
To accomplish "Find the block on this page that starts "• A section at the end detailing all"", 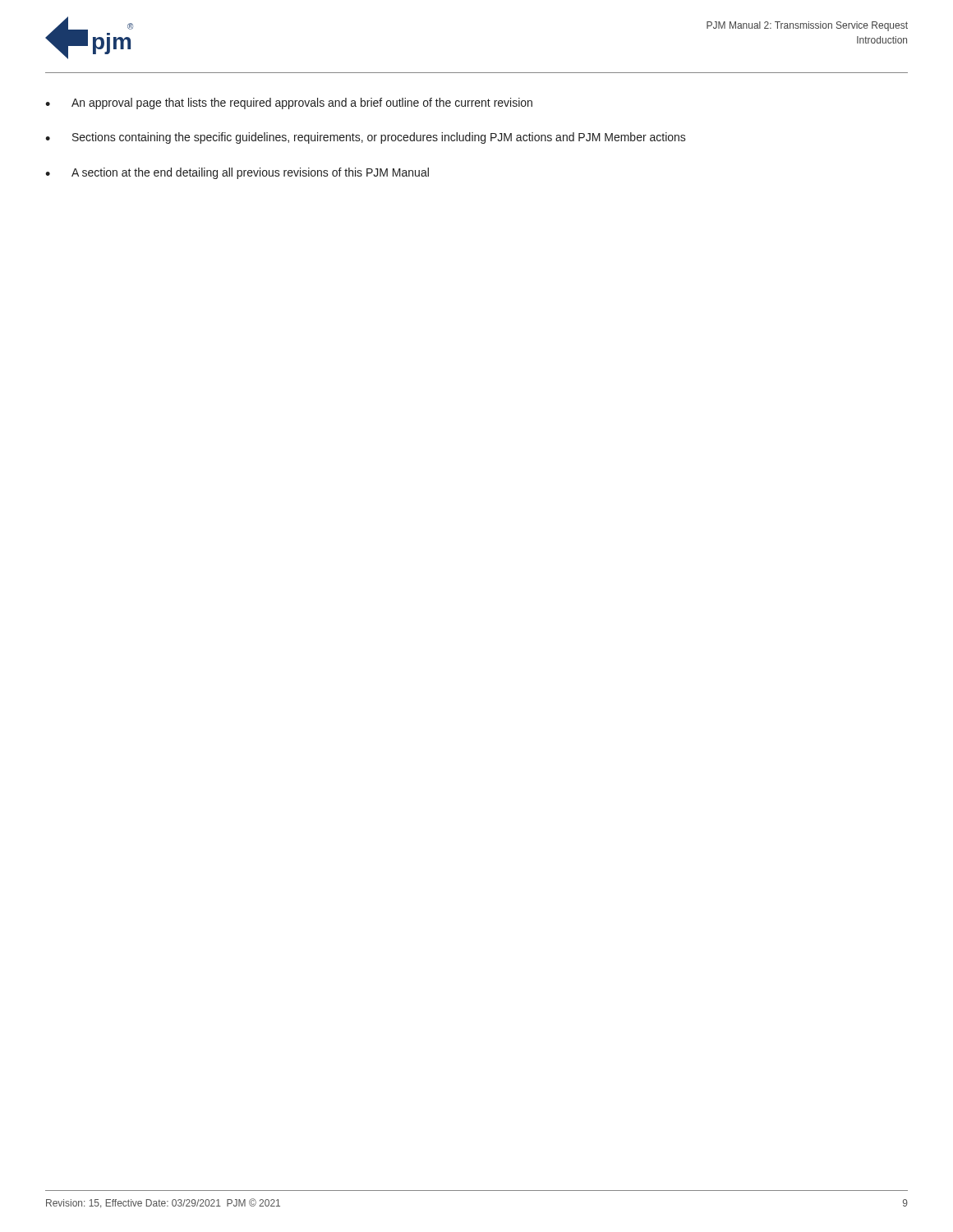I will pos(237,173).
